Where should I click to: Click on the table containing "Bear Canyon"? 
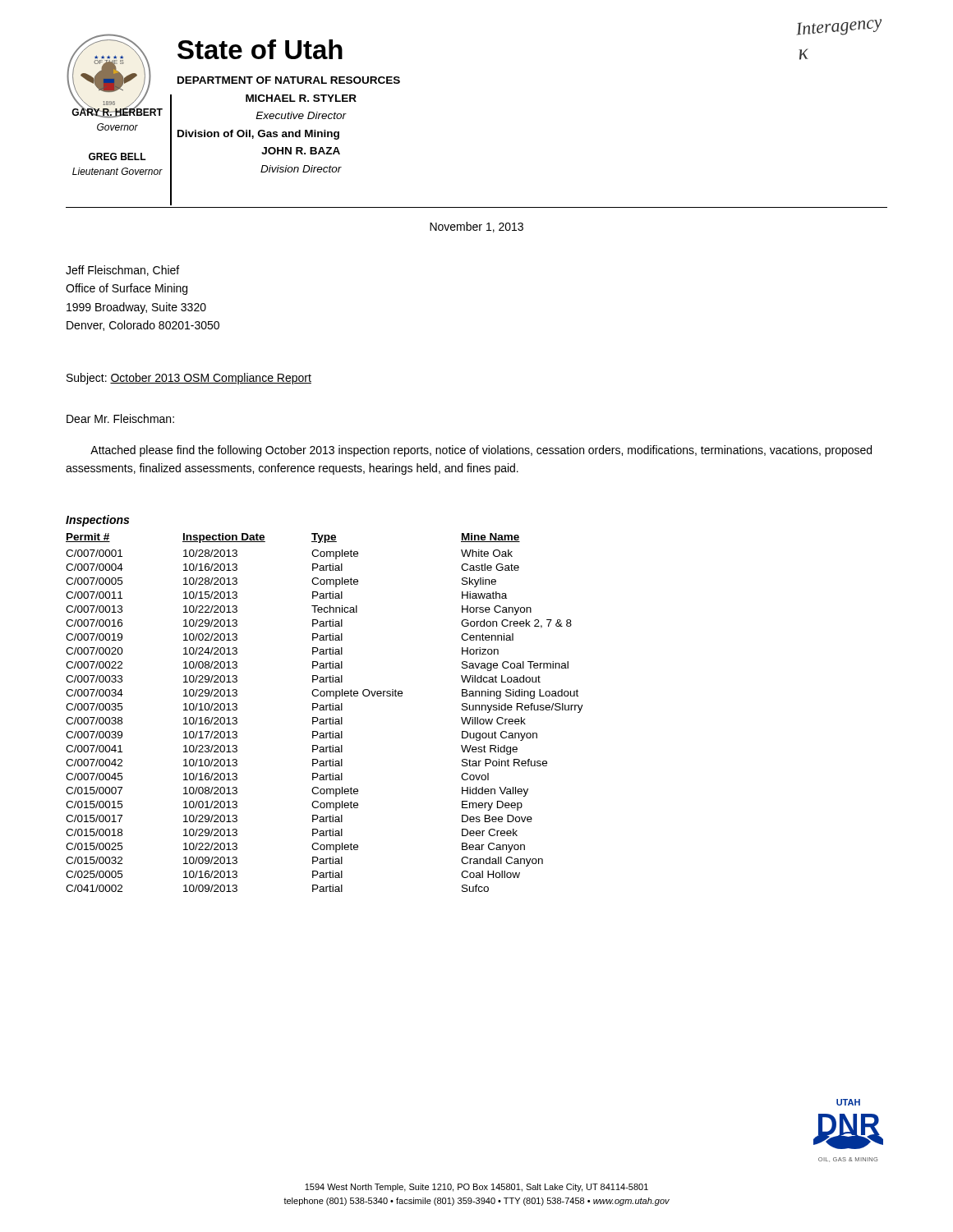[x=476, y=713]
